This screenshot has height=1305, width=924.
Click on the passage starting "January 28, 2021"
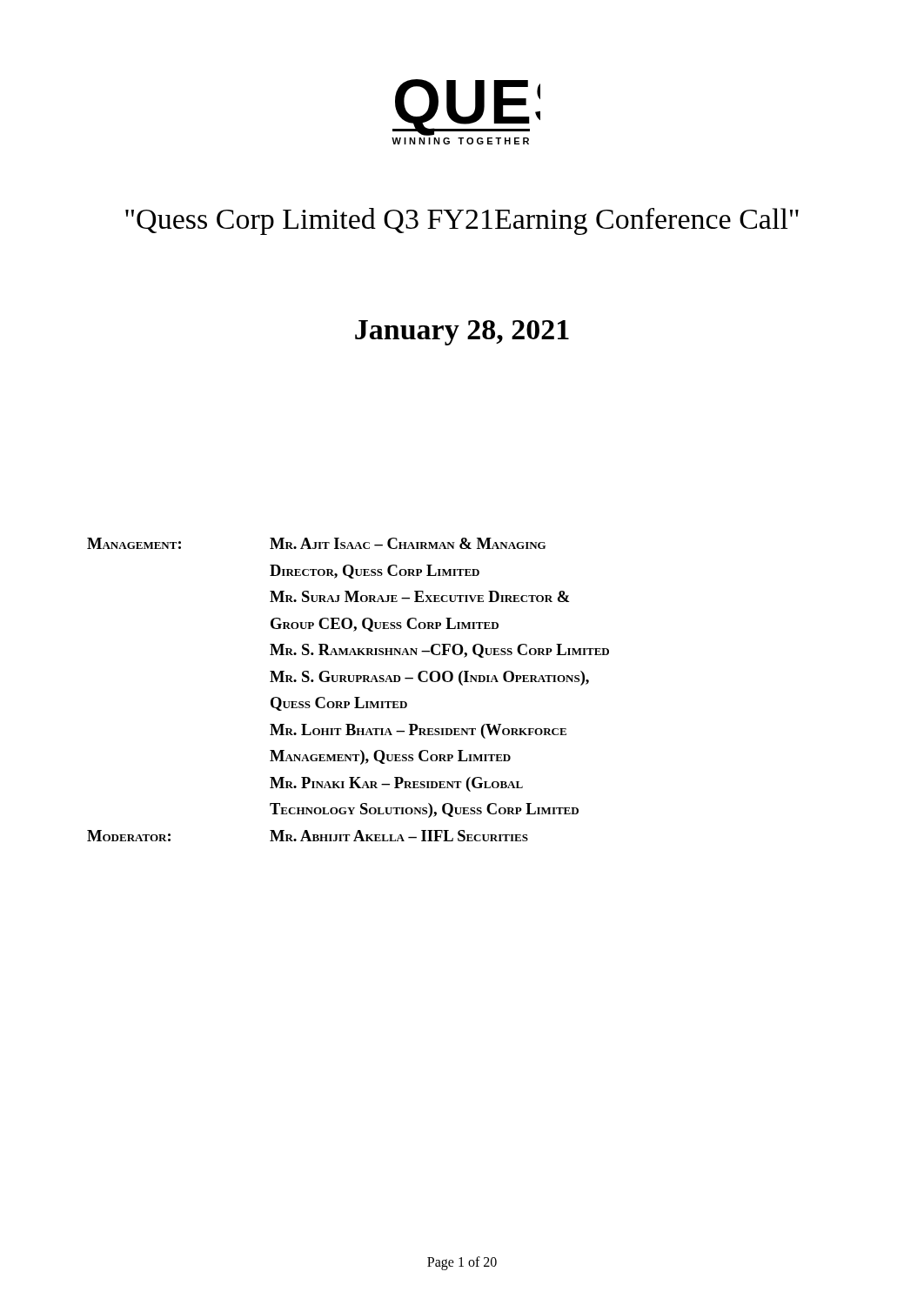click(462, 329)
